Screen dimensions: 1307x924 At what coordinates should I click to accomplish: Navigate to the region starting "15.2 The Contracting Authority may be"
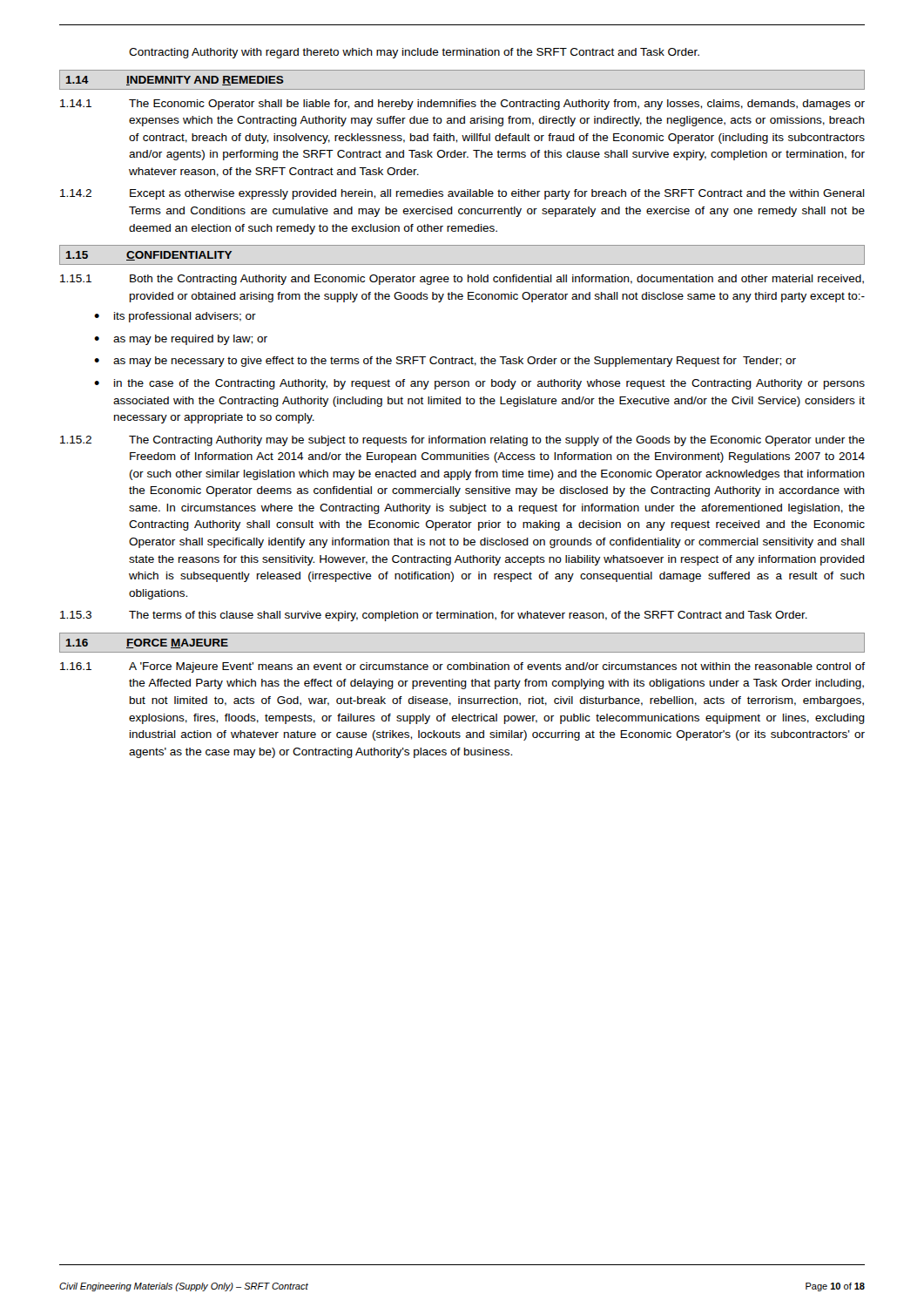coord(462,516)
